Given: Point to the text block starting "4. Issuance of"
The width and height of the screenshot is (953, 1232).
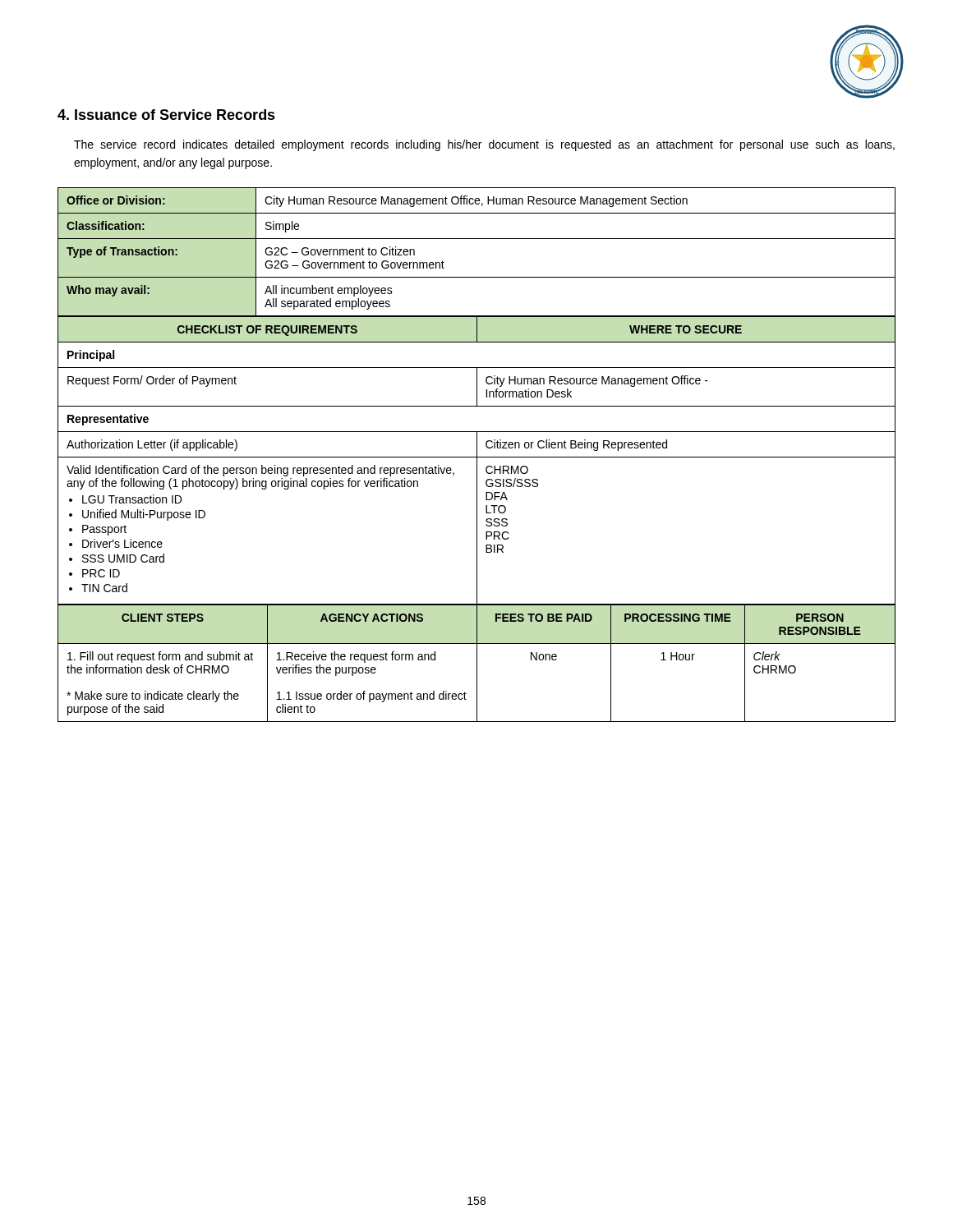Looking at the screenshot, I should [166, 115].
